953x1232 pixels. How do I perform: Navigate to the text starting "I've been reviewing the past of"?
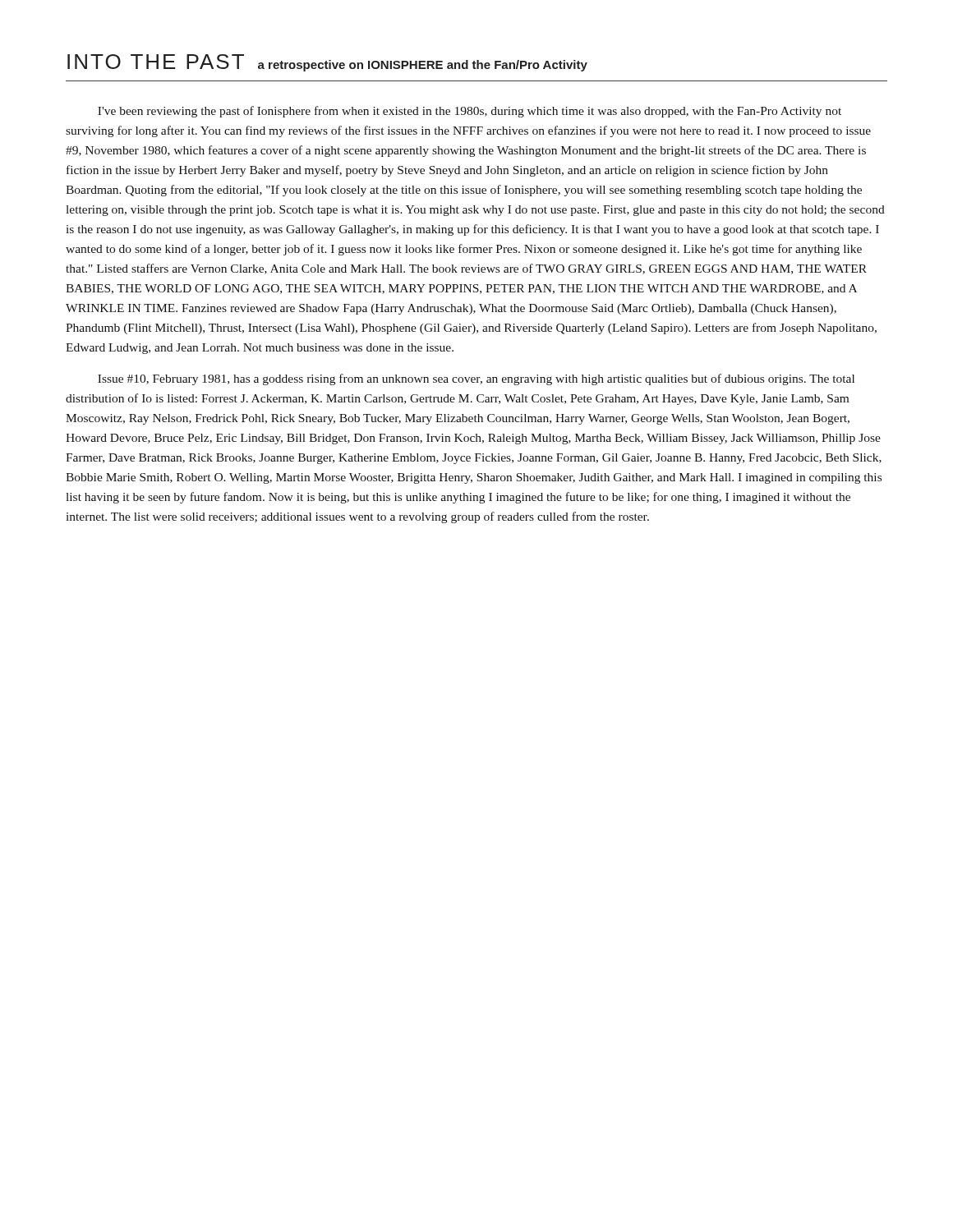(476, 229)
